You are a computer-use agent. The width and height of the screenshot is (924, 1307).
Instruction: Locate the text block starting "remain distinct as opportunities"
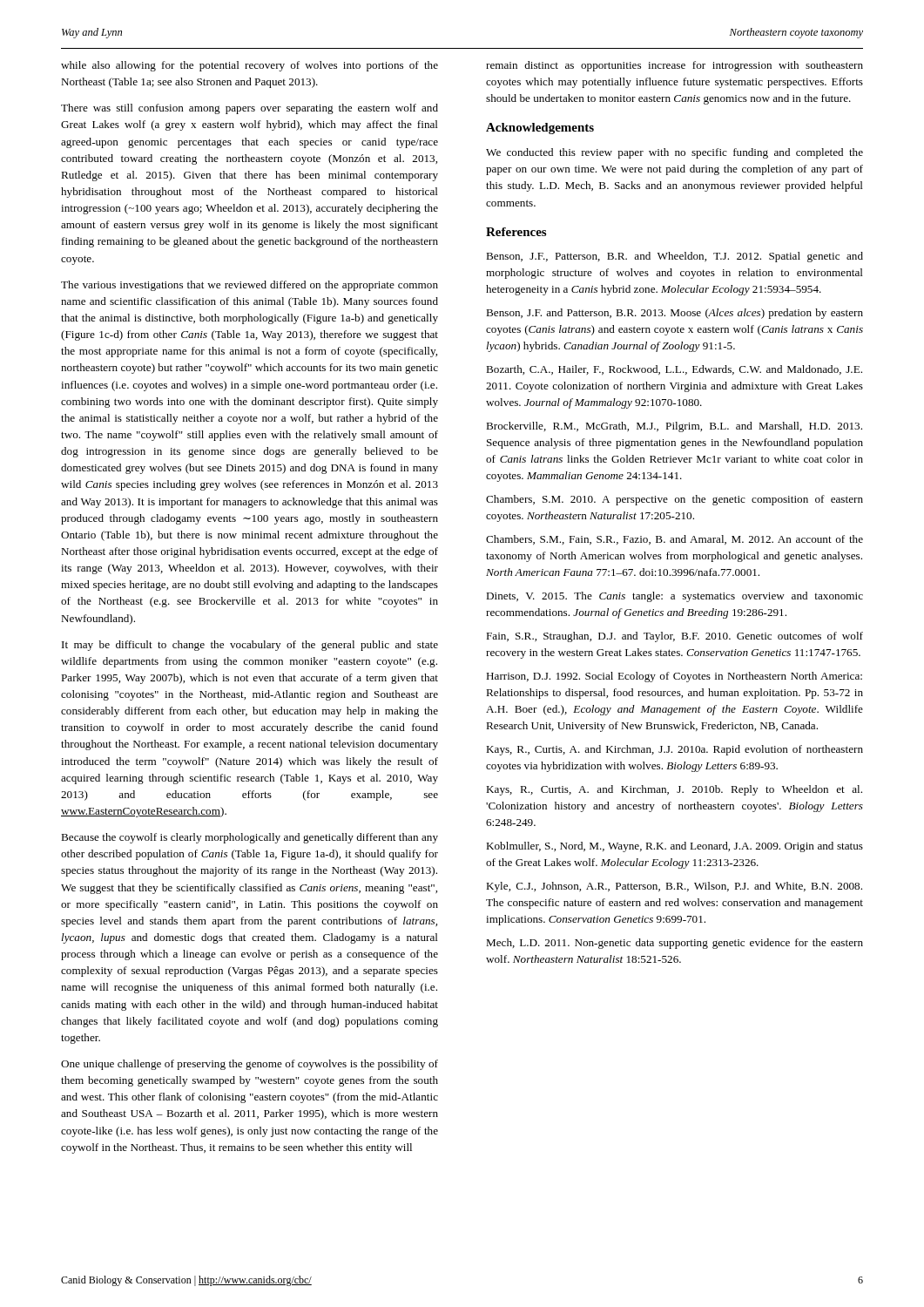674,82
